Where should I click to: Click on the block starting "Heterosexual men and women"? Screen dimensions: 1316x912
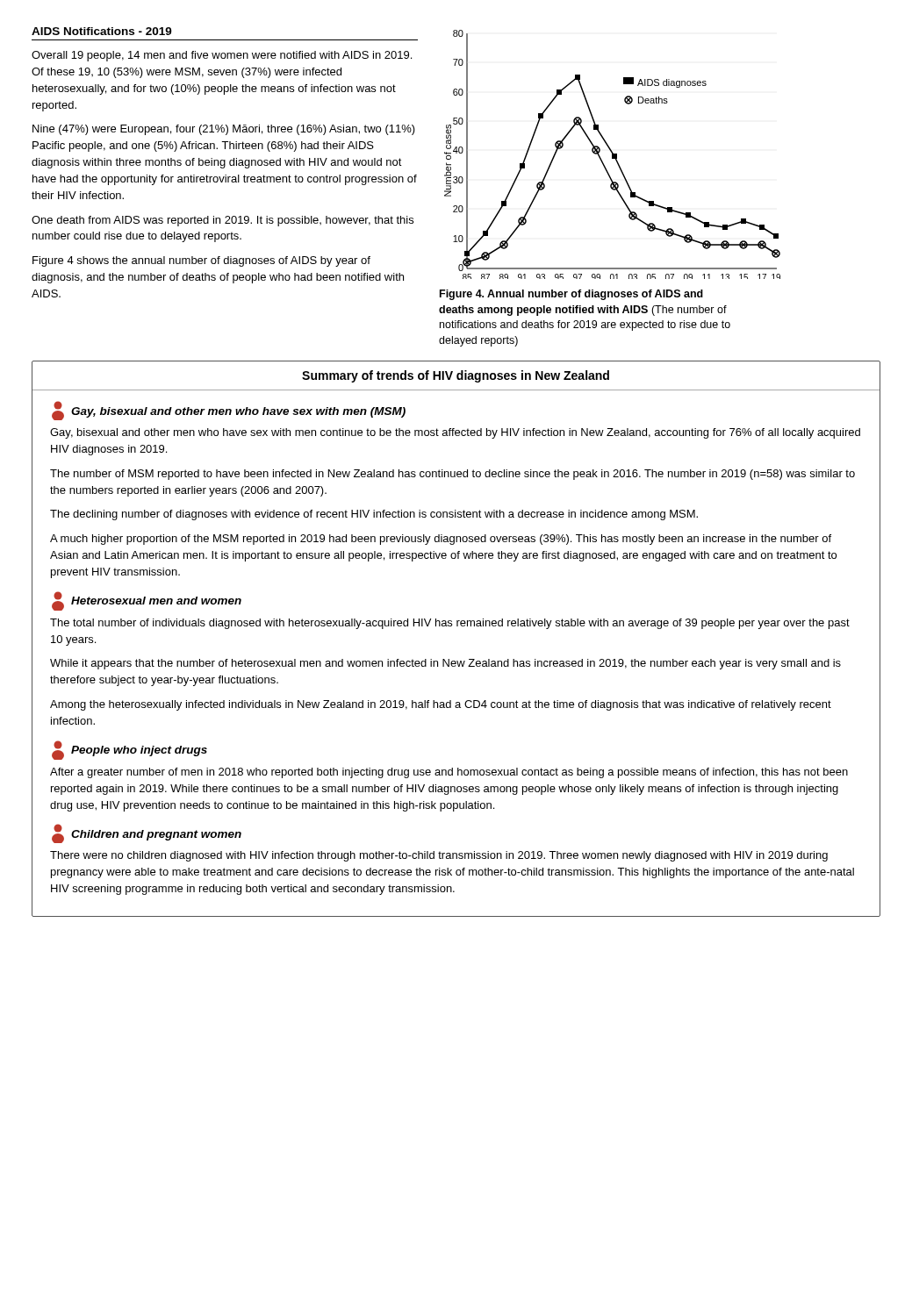tap(146, 601)
